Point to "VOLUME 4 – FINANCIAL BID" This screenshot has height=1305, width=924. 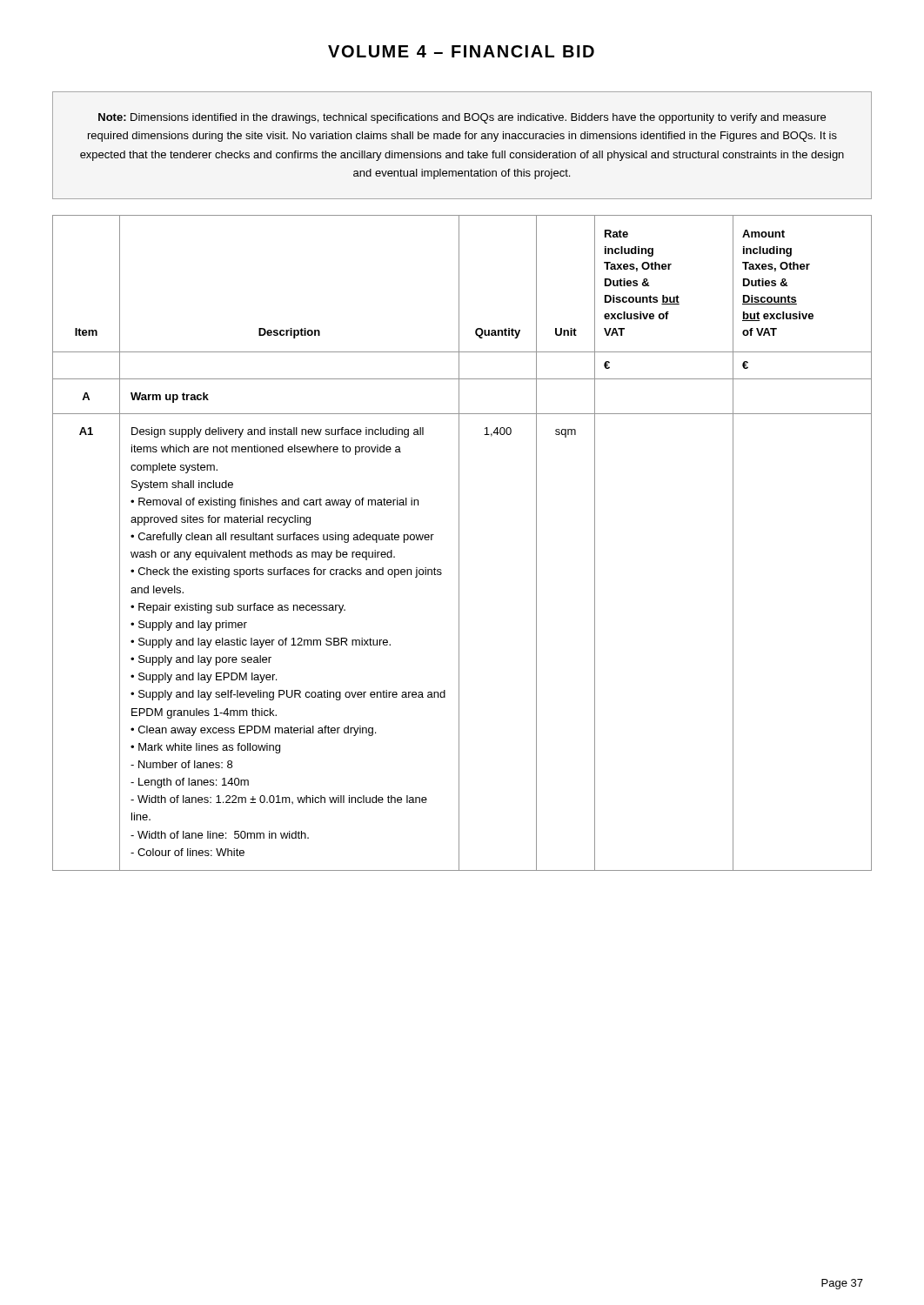(x=462, y=52)
